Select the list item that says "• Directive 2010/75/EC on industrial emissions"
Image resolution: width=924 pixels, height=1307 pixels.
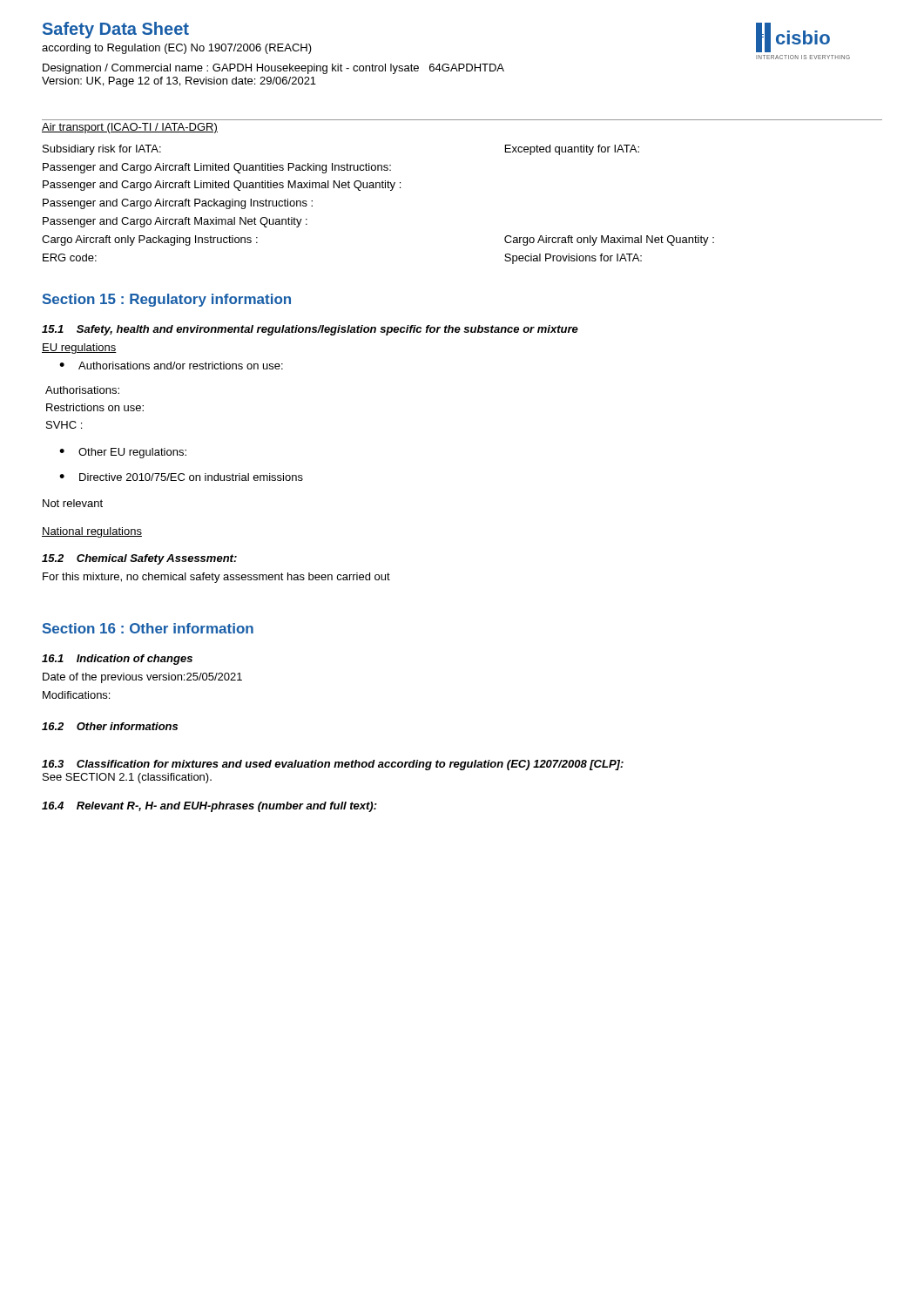tap(181, 478)
